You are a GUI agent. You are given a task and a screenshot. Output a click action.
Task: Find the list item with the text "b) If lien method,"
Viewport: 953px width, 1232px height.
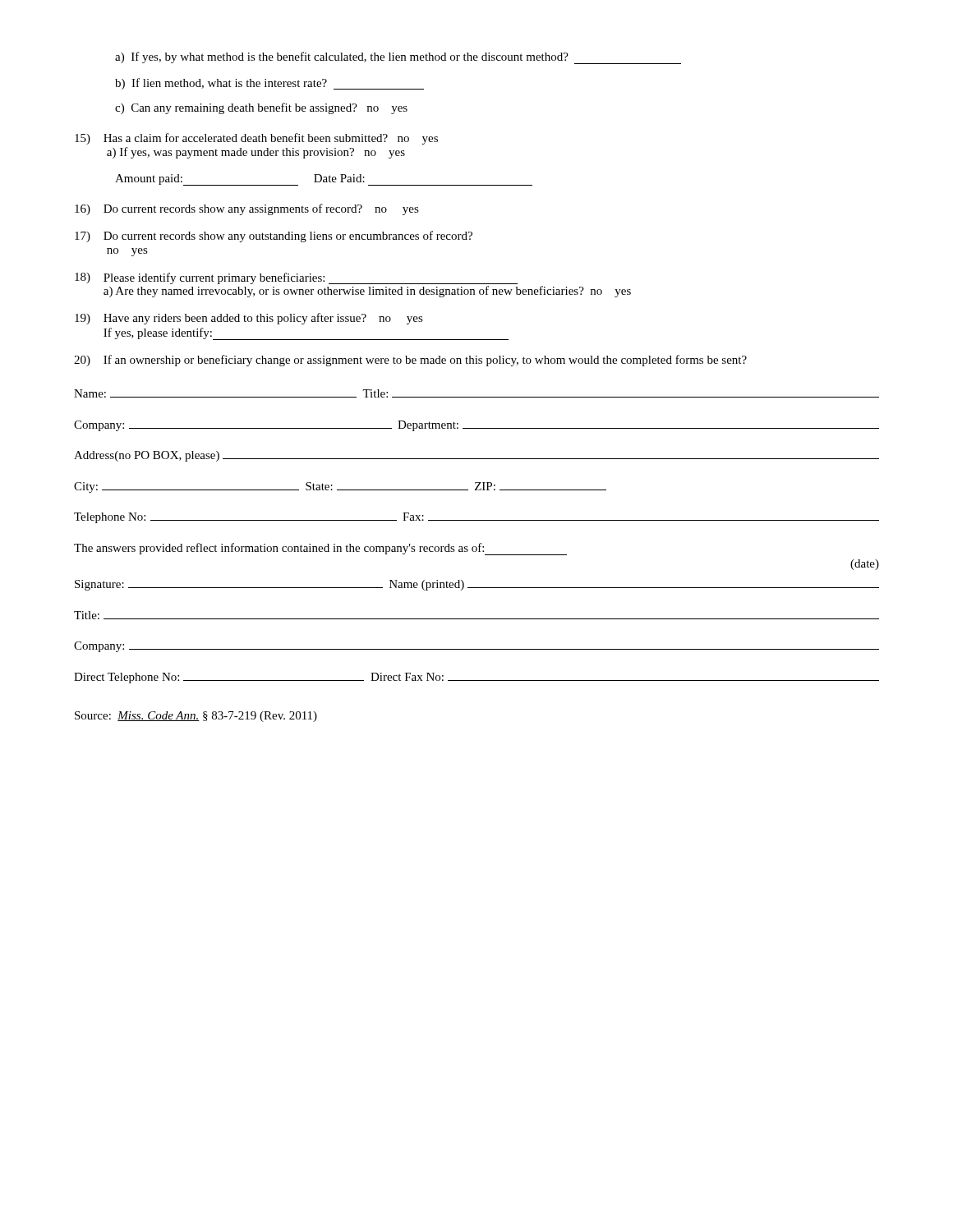269,82
